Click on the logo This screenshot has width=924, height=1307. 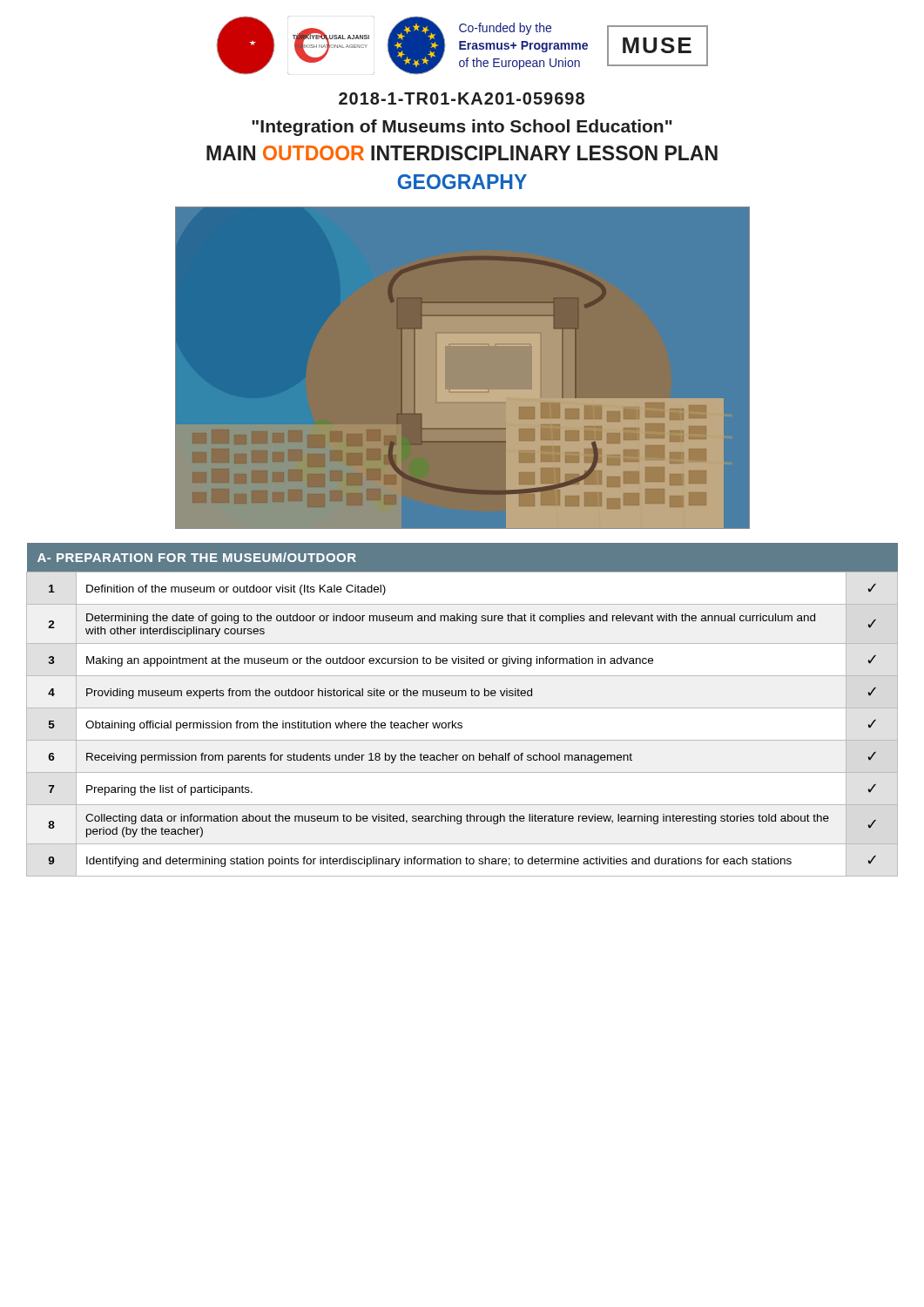coord(462,42)
